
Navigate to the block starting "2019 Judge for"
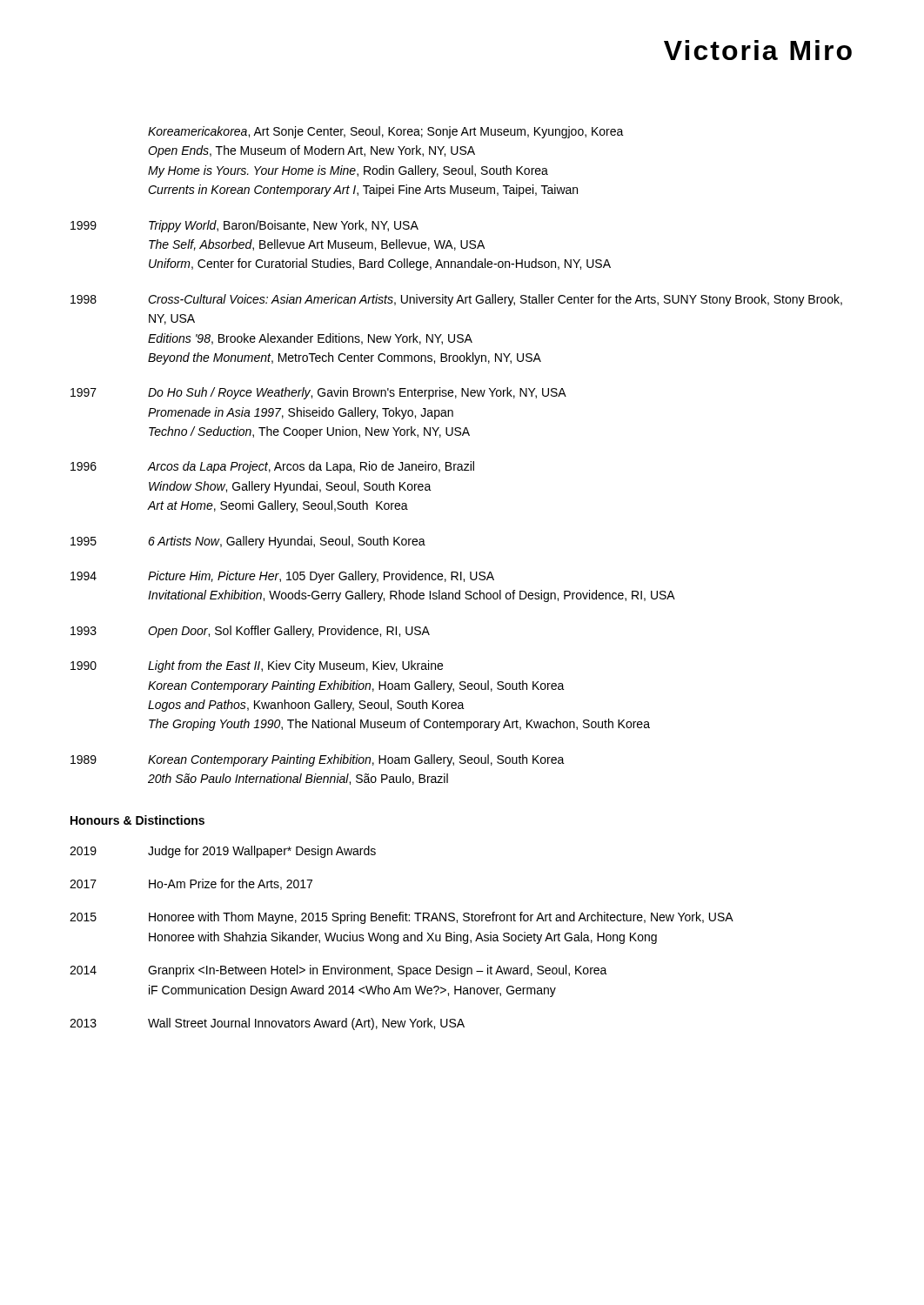[x=223, y=852]
